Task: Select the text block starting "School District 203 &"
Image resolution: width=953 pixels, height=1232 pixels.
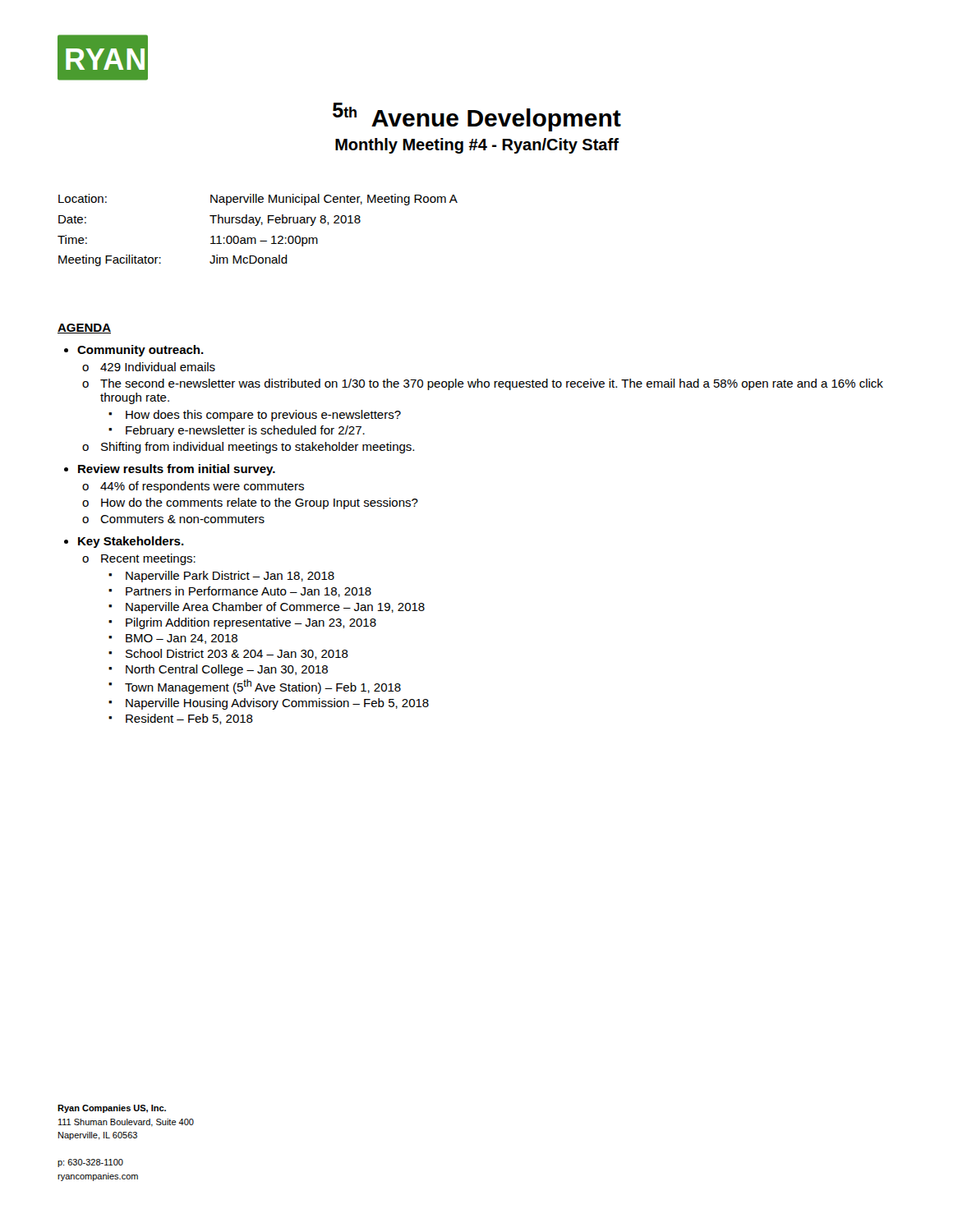Action: tap(237, 653)
